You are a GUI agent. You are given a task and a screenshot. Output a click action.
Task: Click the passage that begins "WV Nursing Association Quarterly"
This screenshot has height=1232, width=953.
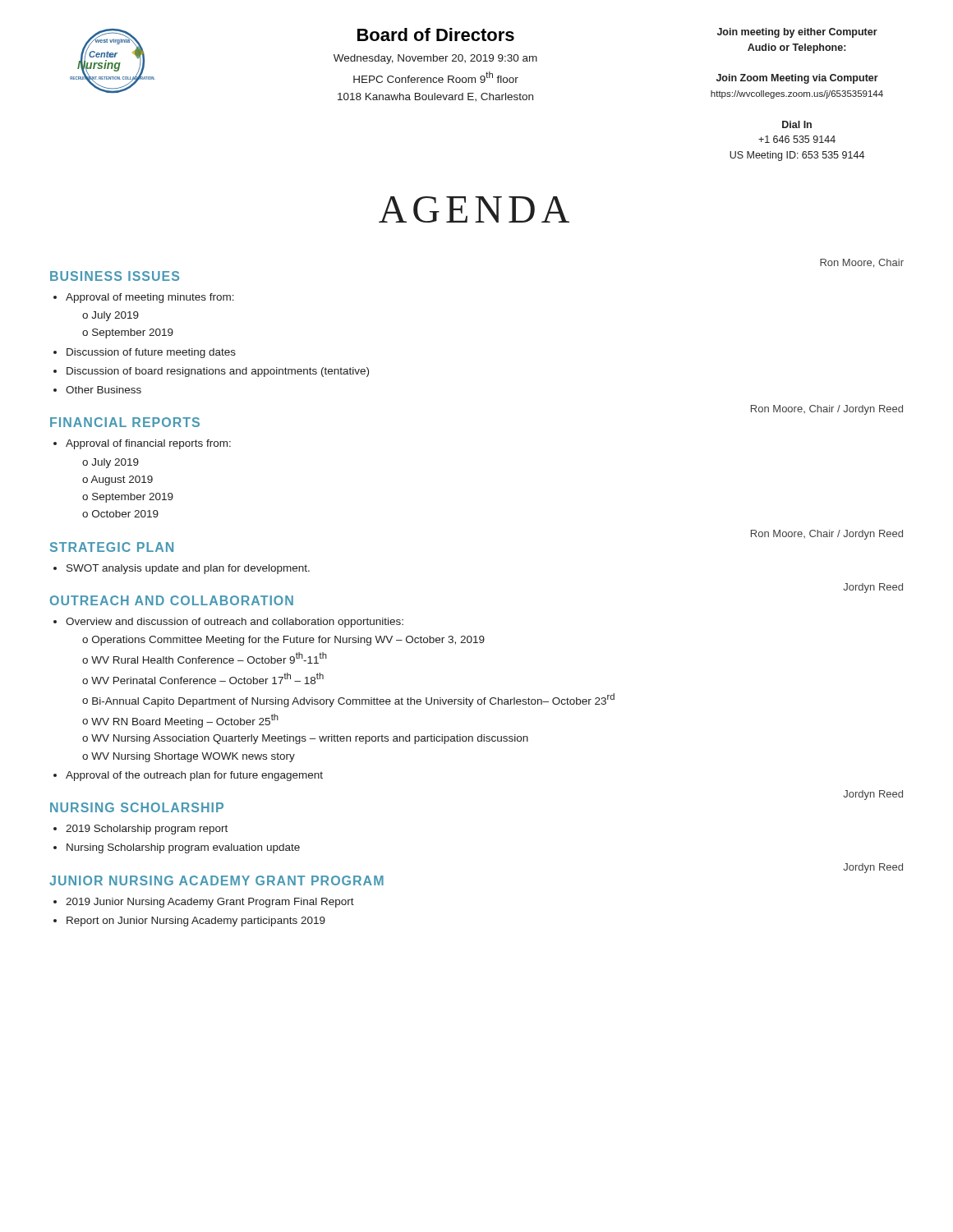point(310,738)
